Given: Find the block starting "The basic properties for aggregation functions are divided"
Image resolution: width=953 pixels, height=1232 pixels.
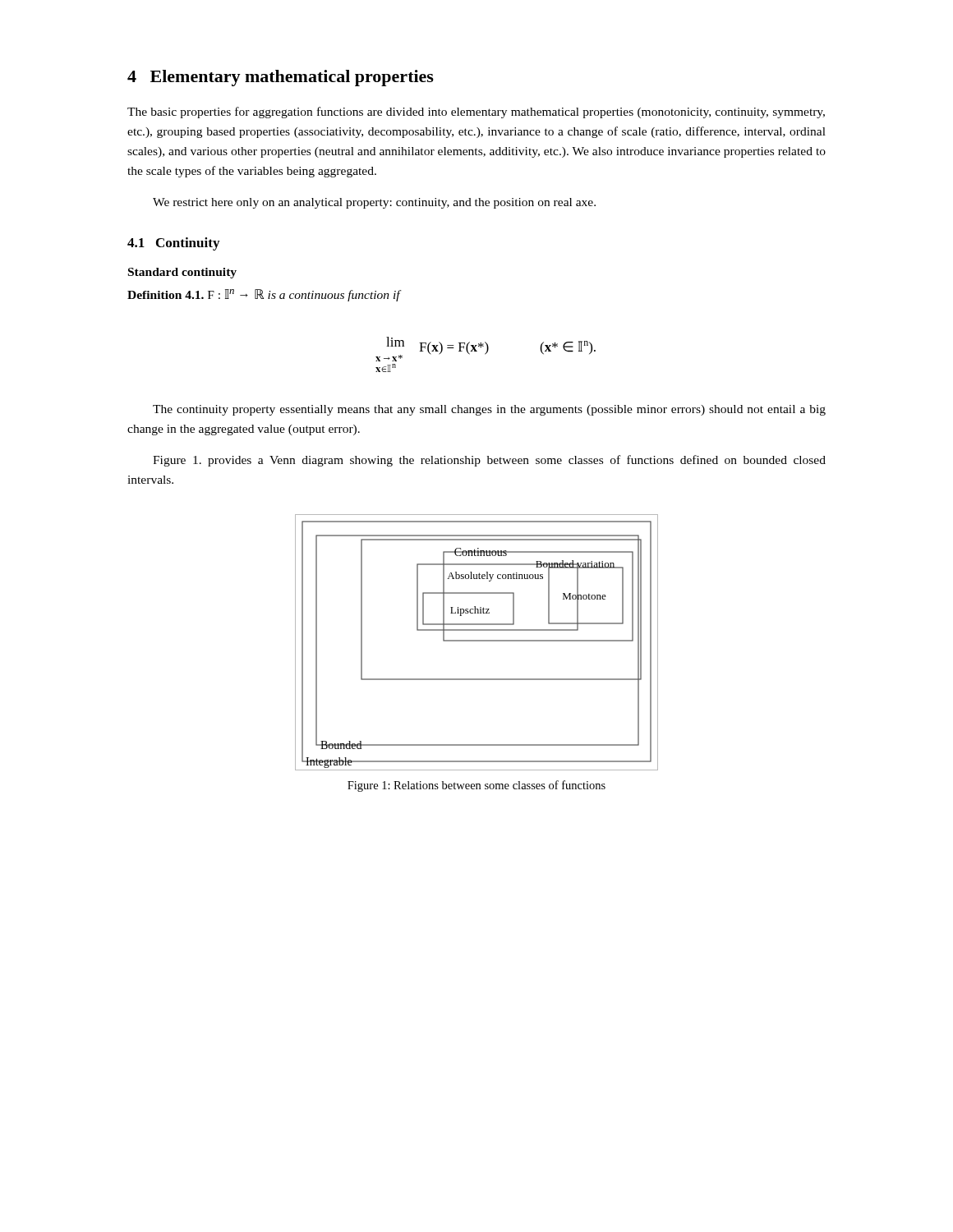Looking at the screenshot, I should [x=476, y=141].
